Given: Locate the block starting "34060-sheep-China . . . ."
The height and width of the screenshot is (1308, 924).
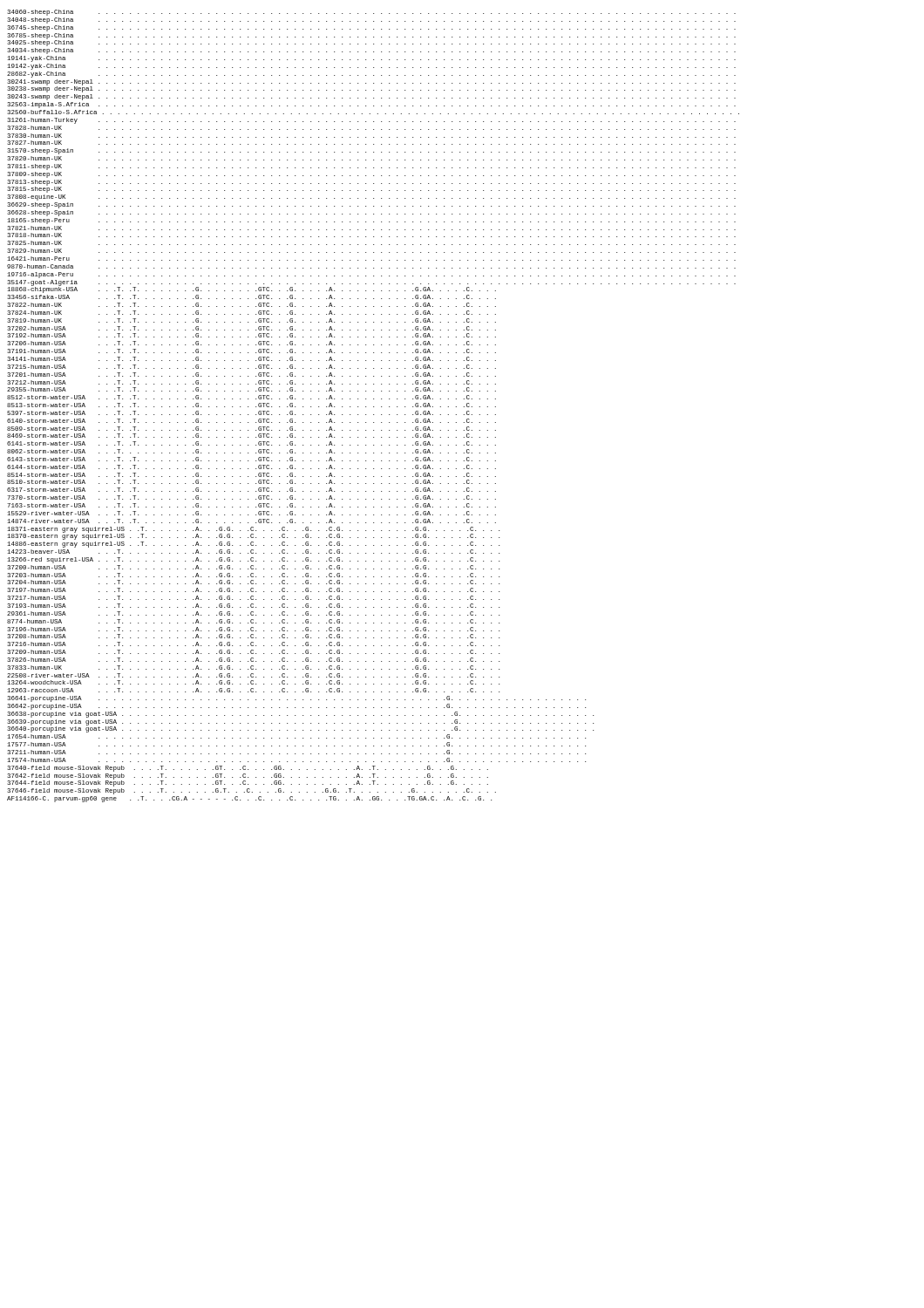Looking at the screenshot, I should tap(462, 406).
